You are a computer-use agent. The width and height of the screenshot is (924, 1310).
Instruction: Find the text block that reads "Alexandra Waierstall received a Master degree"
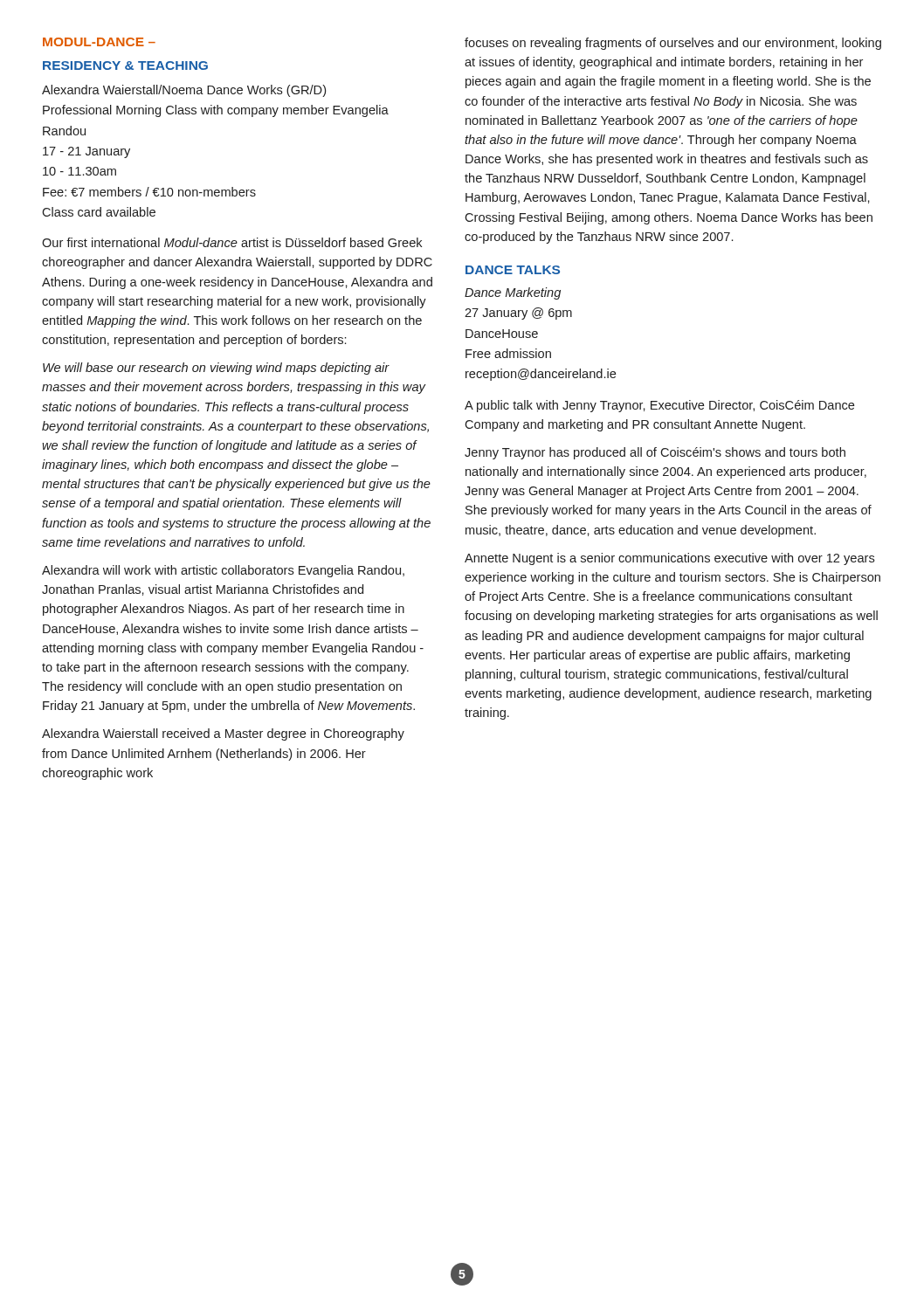238,753
